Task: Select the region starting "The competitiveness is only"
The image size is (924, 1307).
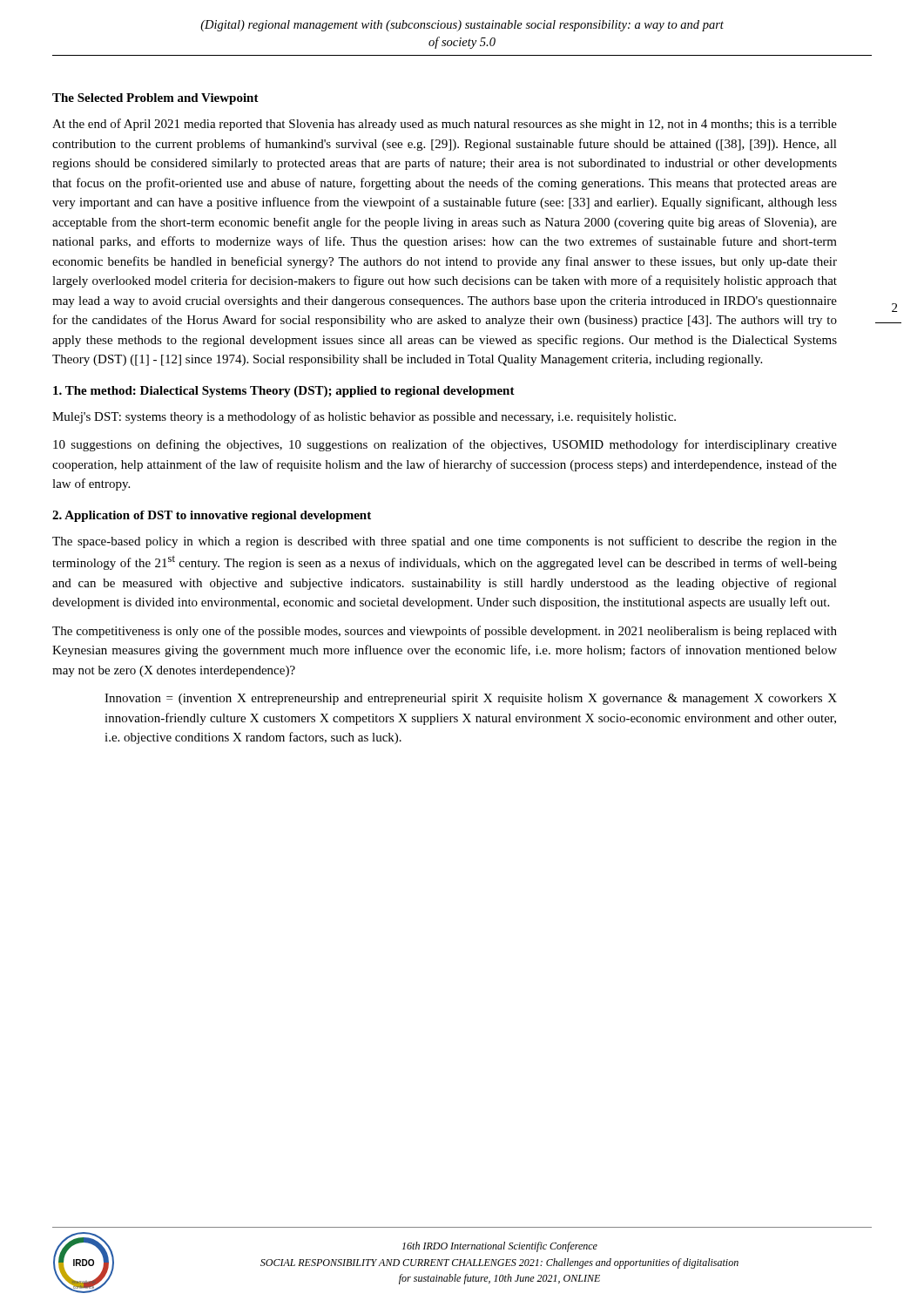Action: click(445, 650)
